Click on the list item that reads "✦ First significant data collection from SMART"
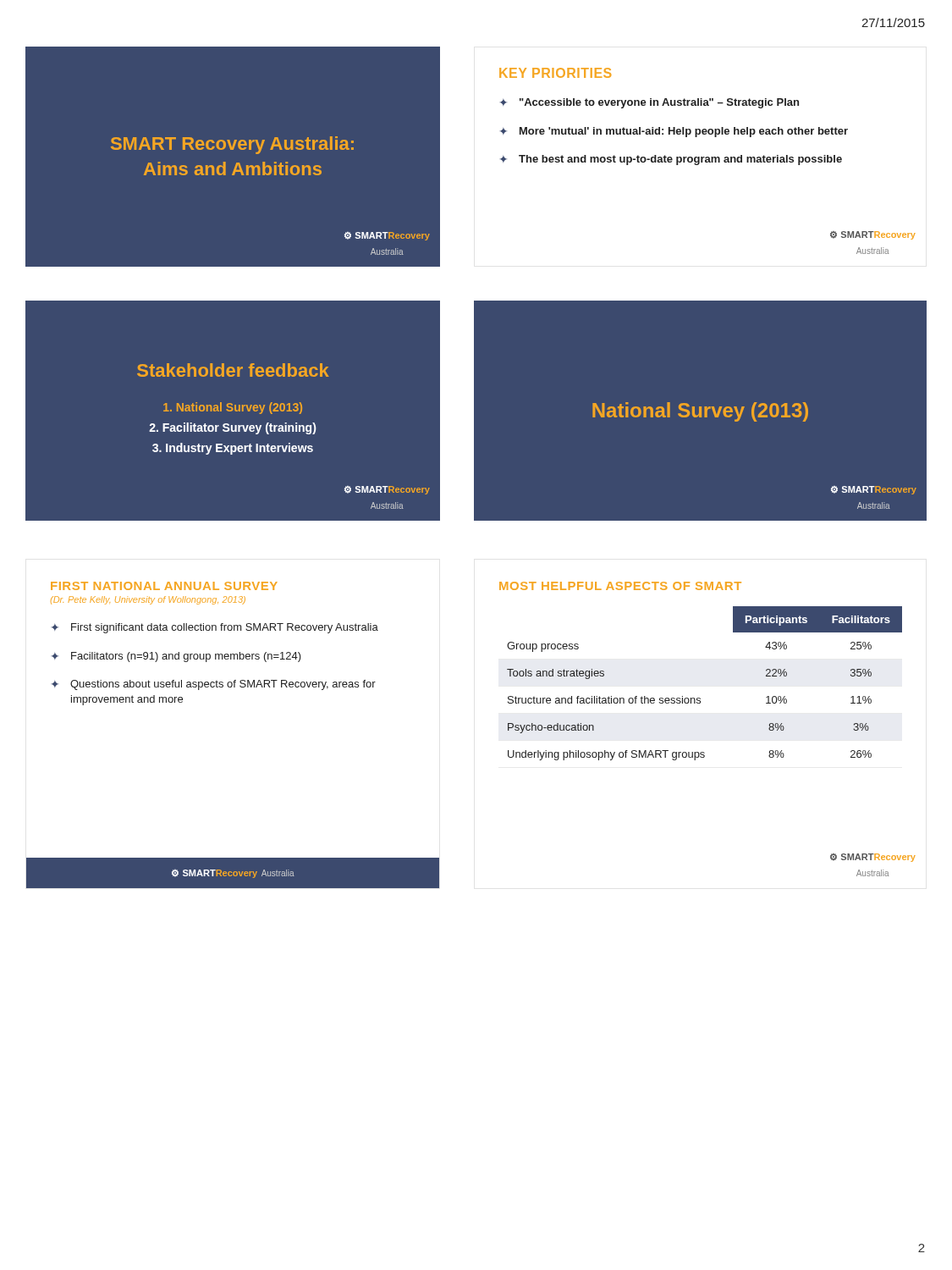The height and width of the screenshot is (1270, 952). pos(214,628)
